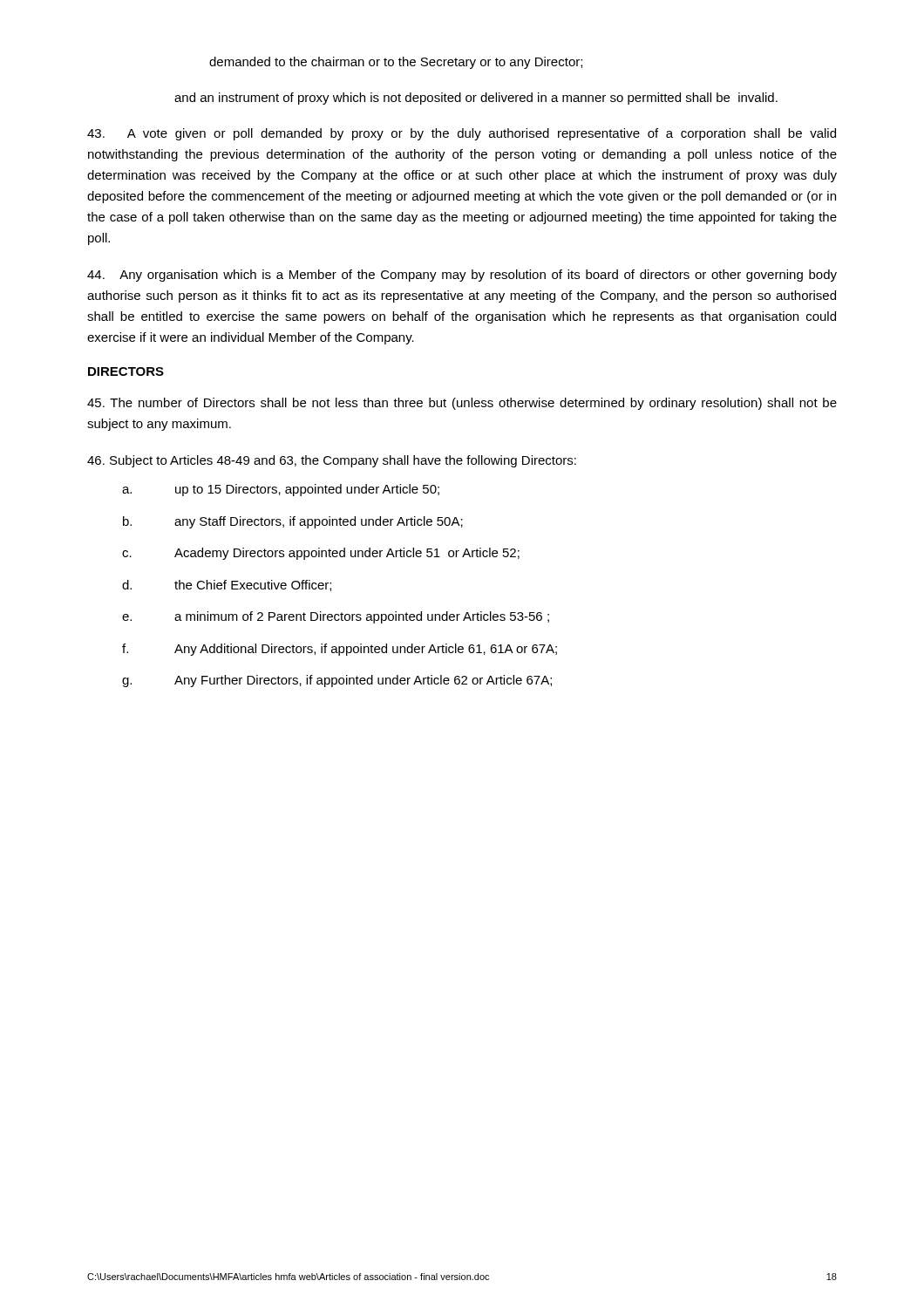
Task: Point to the block starting "e. a minimum of 2"
Action: [462, 617]
